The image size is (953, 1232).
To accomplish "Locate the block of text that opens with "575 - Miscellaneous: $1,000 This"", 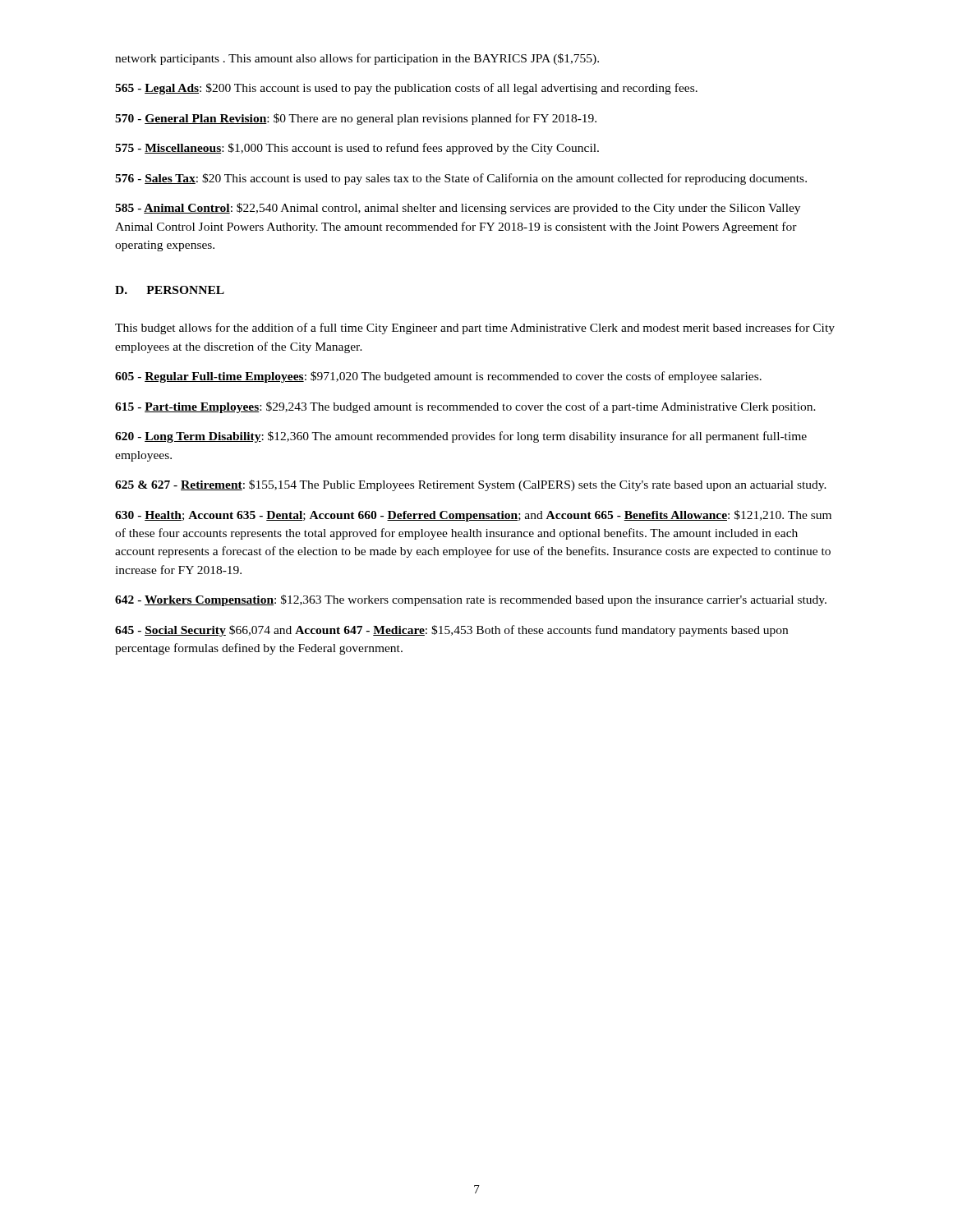I will click(357, 148).
